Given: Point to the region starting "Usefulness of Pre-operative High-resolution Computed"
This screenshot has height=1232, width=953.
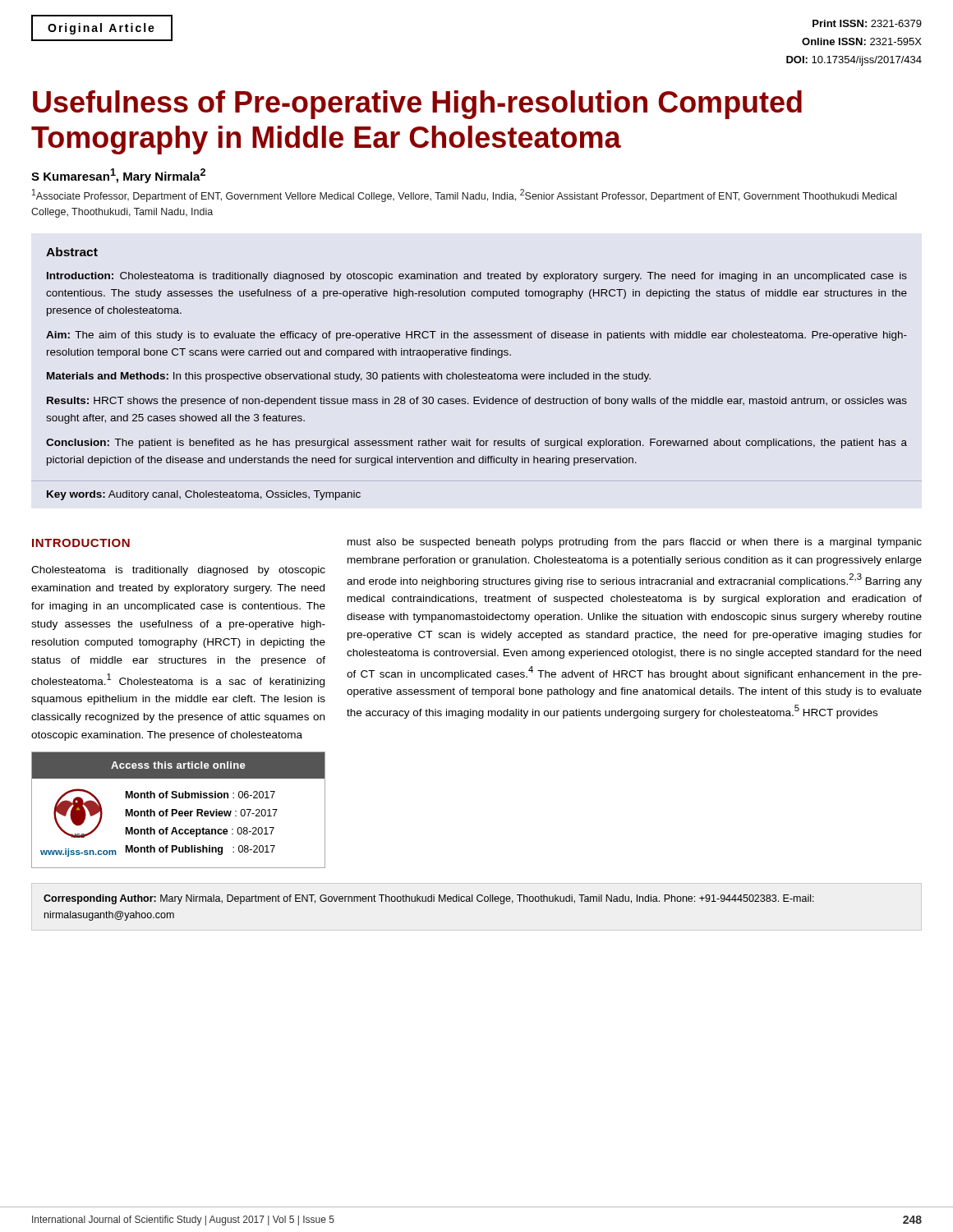Looking at the screenshot, I should (417, 120).
